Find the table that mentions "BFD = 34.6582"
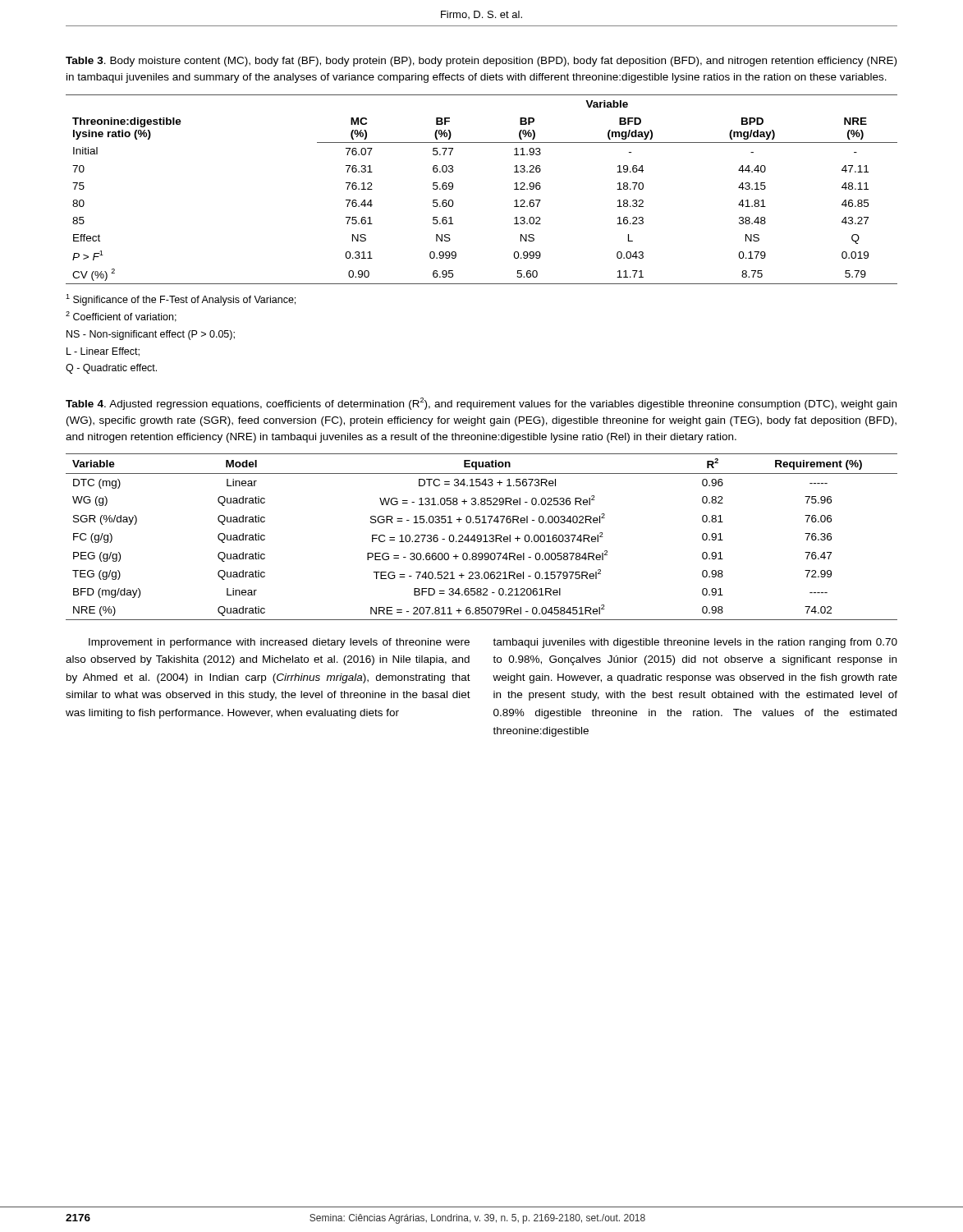 click(482, 537)
